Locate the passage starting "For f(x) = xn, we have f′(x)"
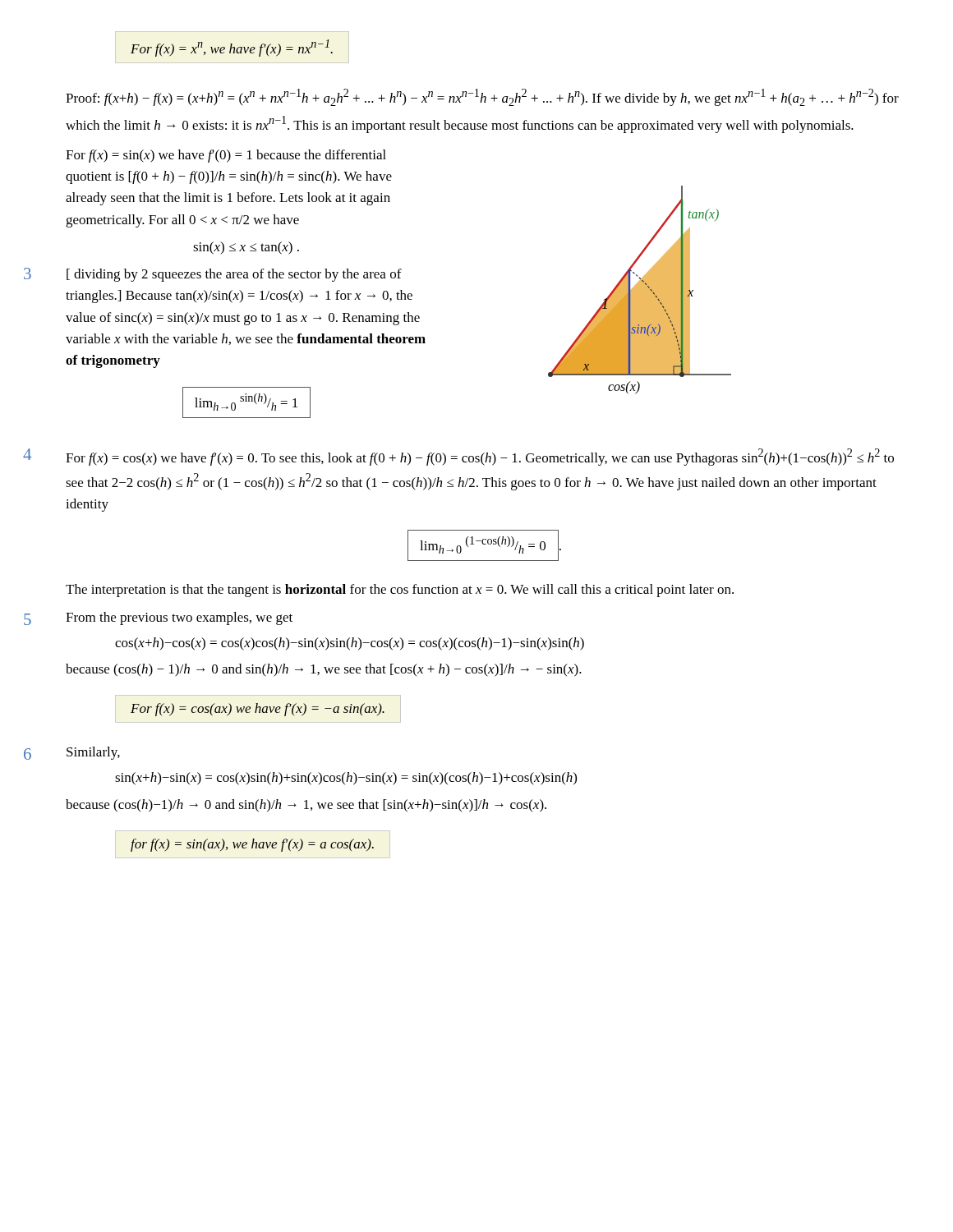 tap(232, 47)
